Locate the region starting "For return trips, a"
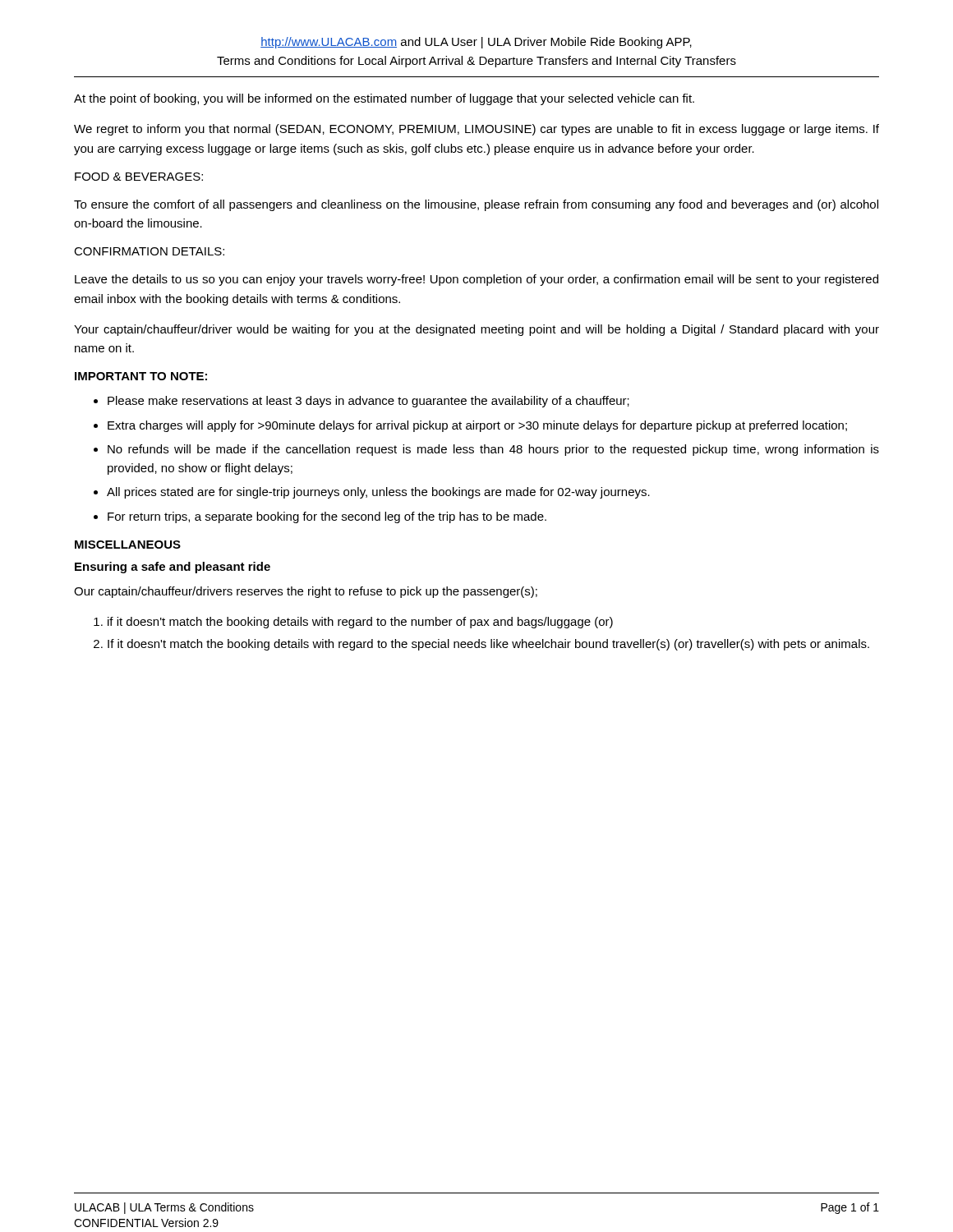Viewport: 953px width, 1232px height. [327, 516]
